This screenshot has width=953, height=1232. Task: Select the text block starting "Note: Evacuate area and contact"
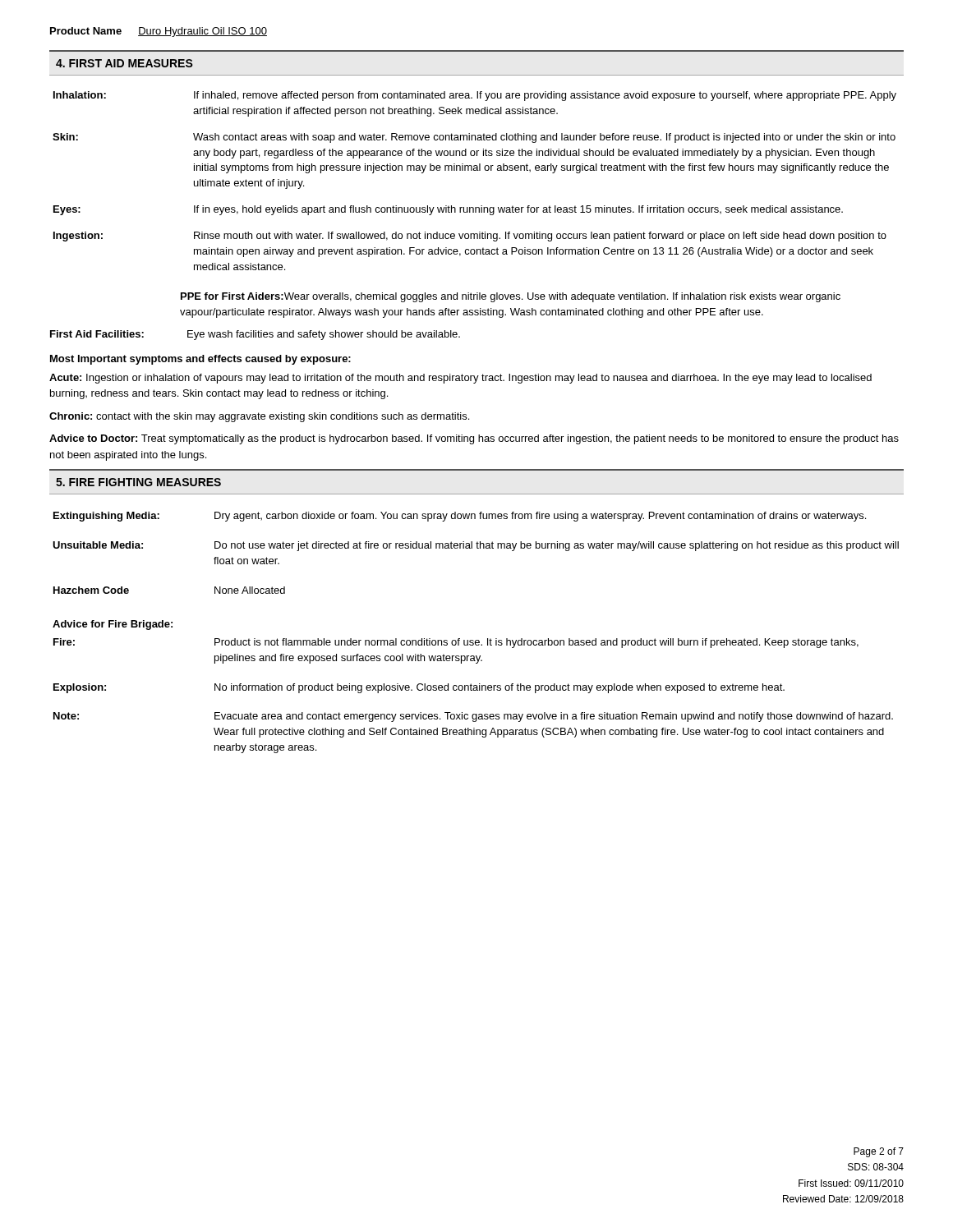click(x=476, y=734)
